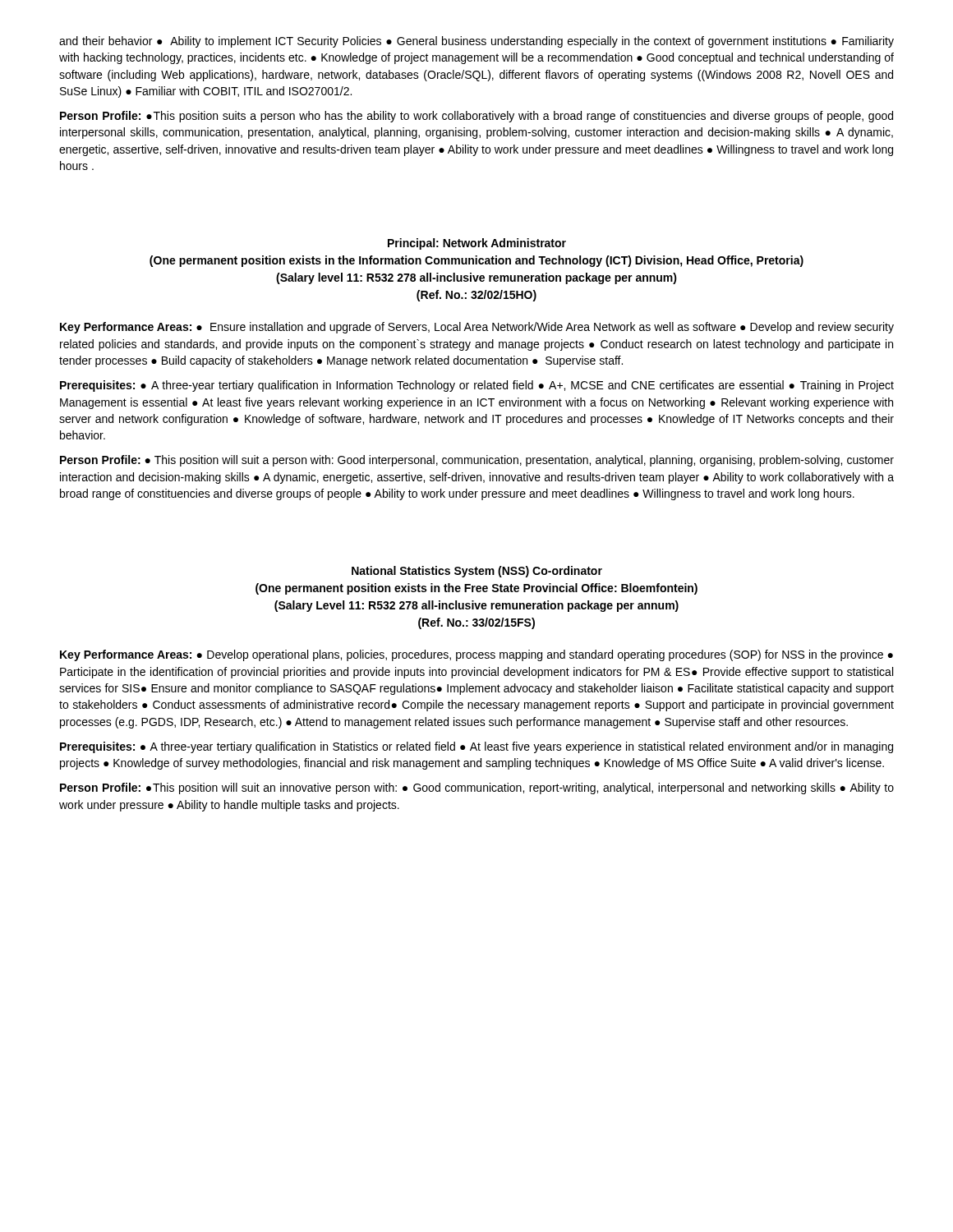Select the section header containing "National Statistics System (NSS) Co-ordinator"
The width and height of the screenshot is (953, 1232).
coord(476,597)
